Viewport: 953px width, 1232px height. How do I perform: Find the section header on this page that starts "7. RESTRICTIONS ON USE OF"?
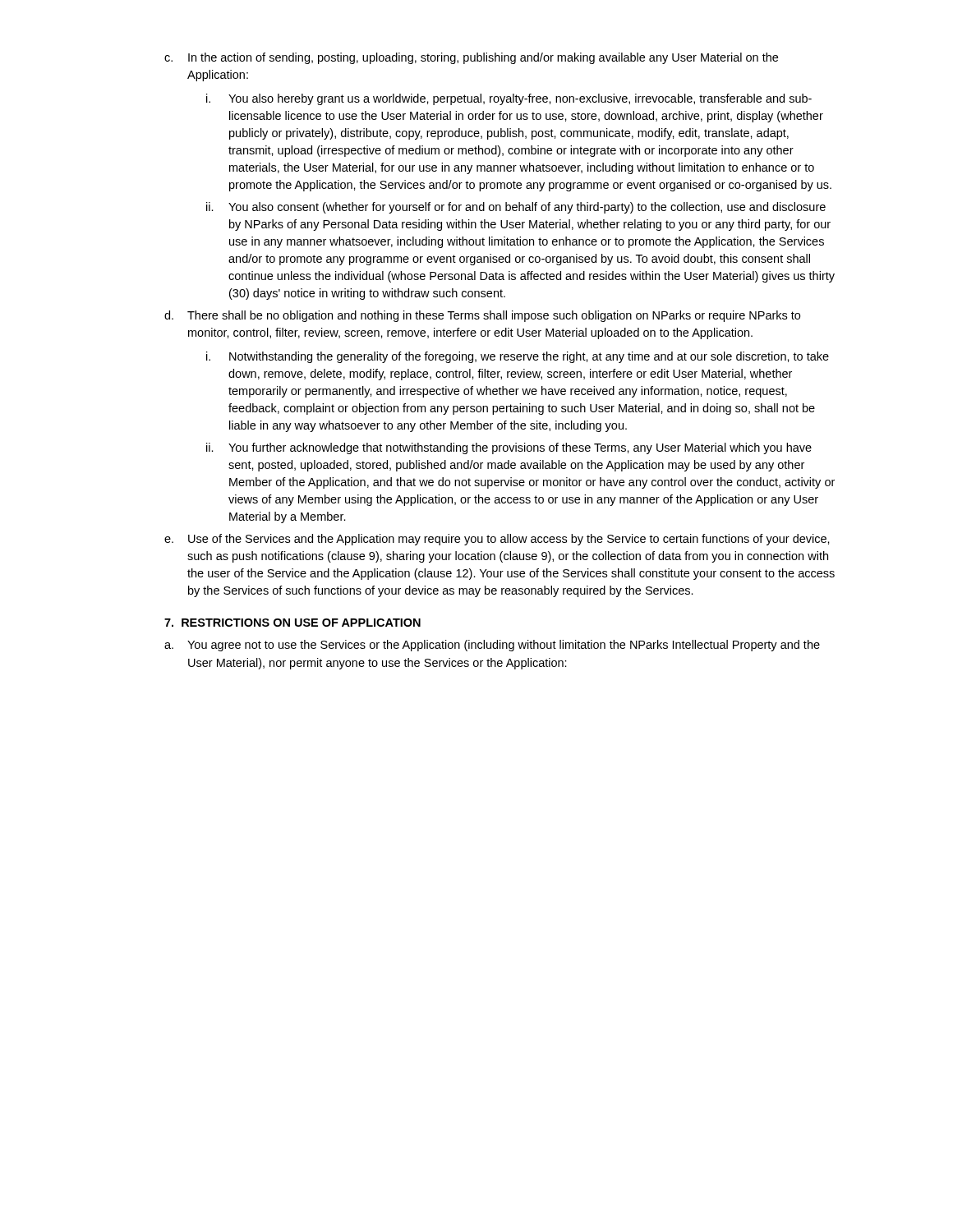coord(293,623)
